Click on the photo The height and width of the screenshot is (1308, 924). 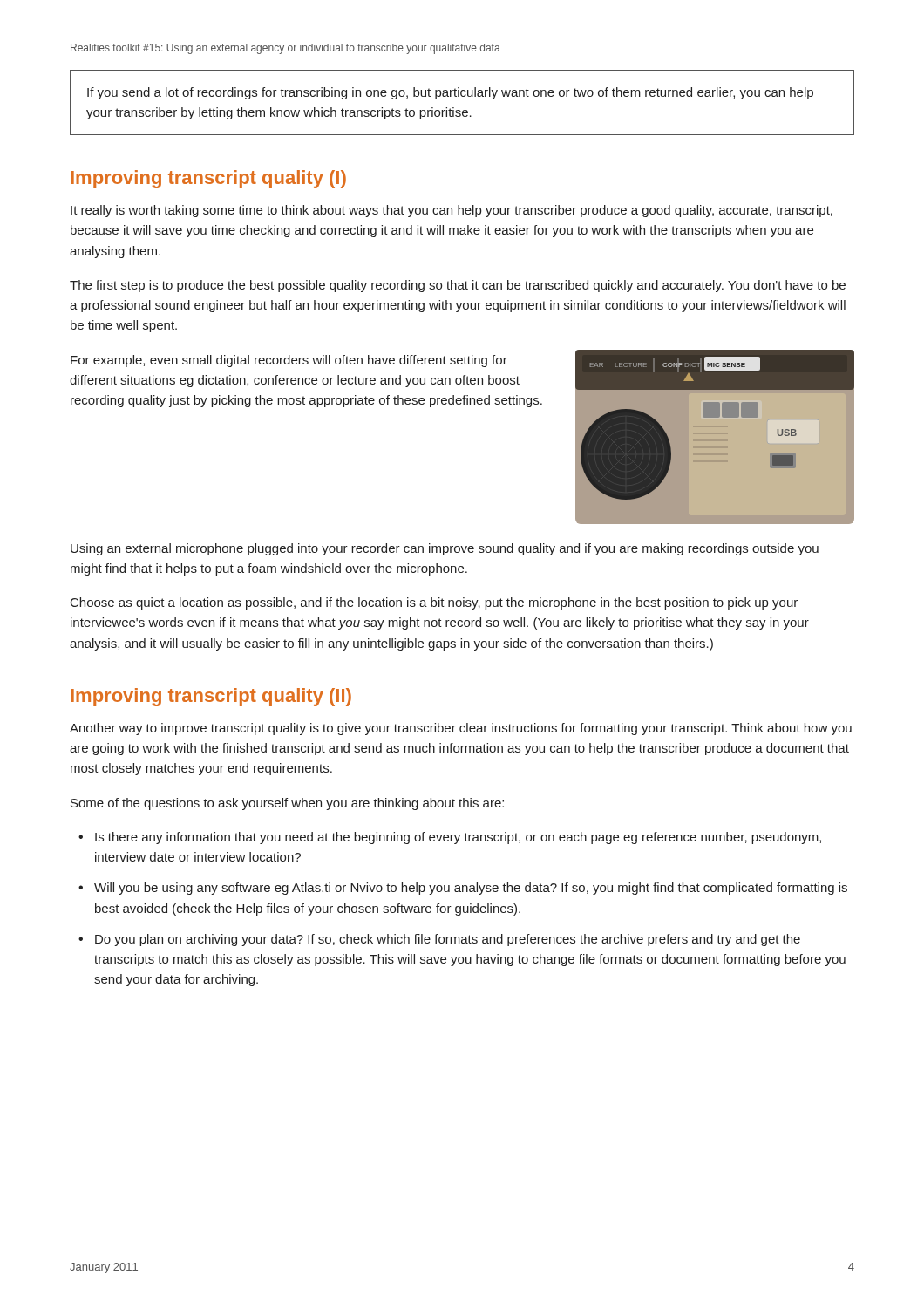[x=715, y=436]
